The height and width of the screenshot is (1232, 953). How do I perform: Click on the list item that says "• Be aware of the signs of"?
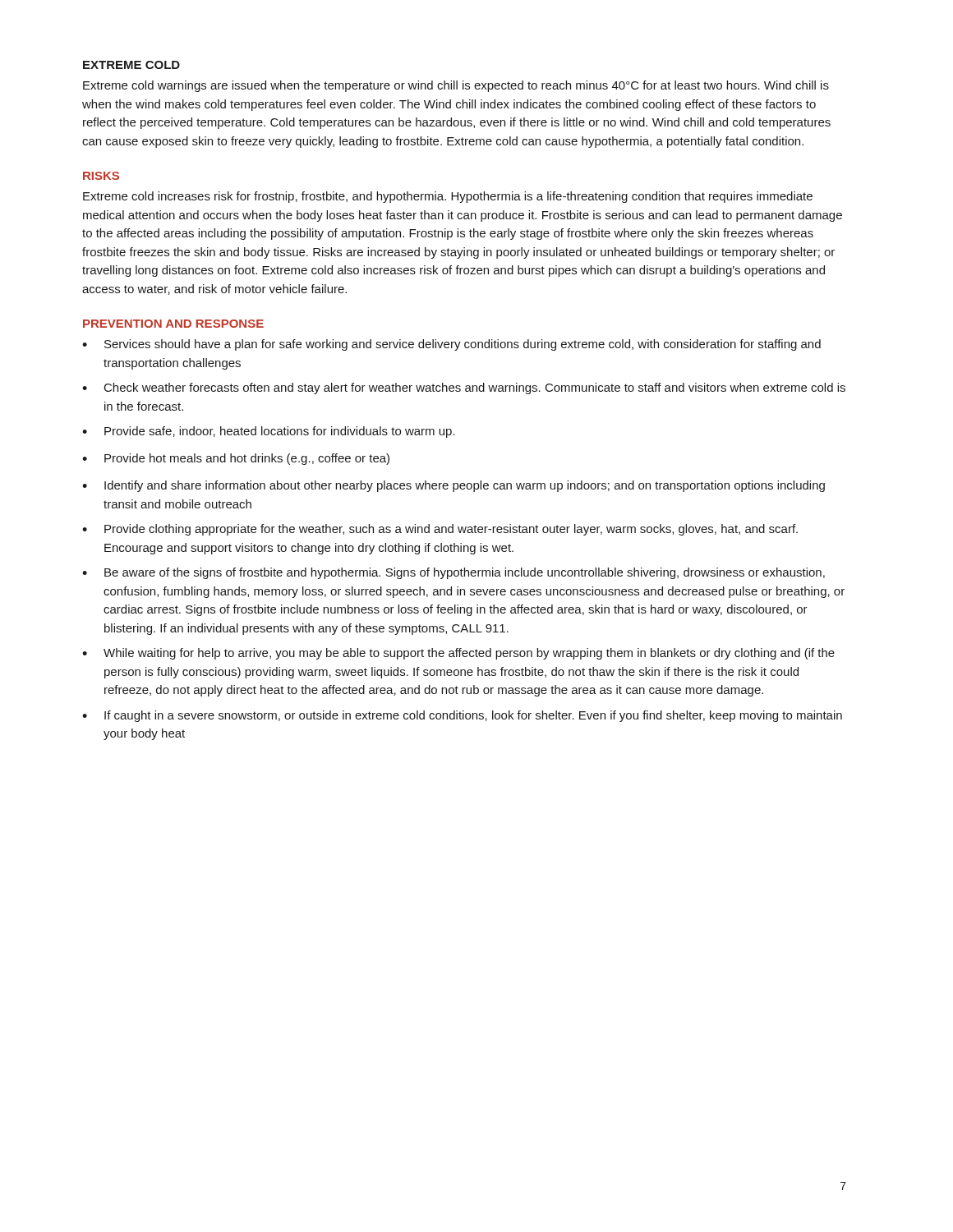coord(464,601)
